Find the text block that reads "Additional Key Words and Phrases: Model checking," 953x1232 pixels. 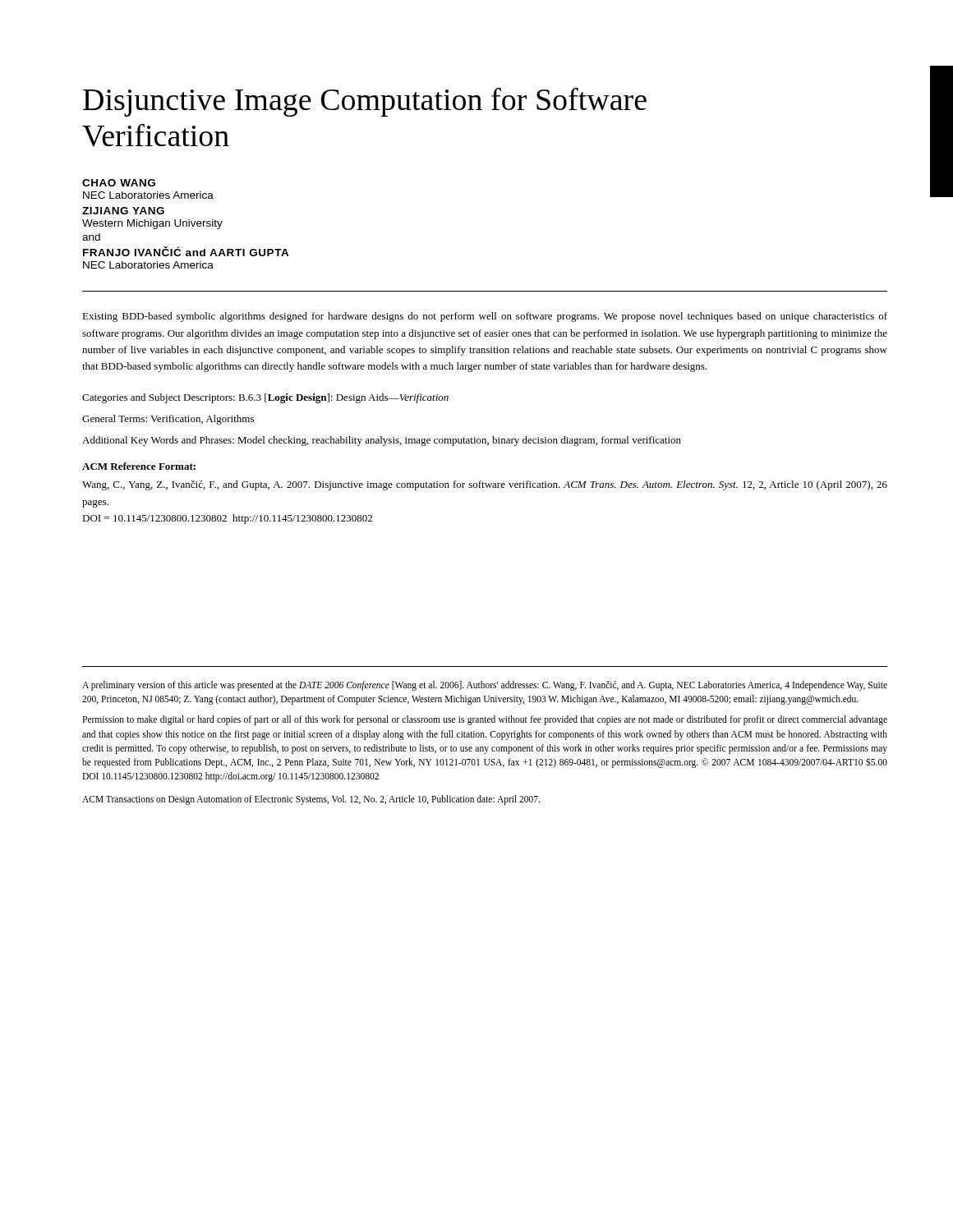[x=485, y=440]
